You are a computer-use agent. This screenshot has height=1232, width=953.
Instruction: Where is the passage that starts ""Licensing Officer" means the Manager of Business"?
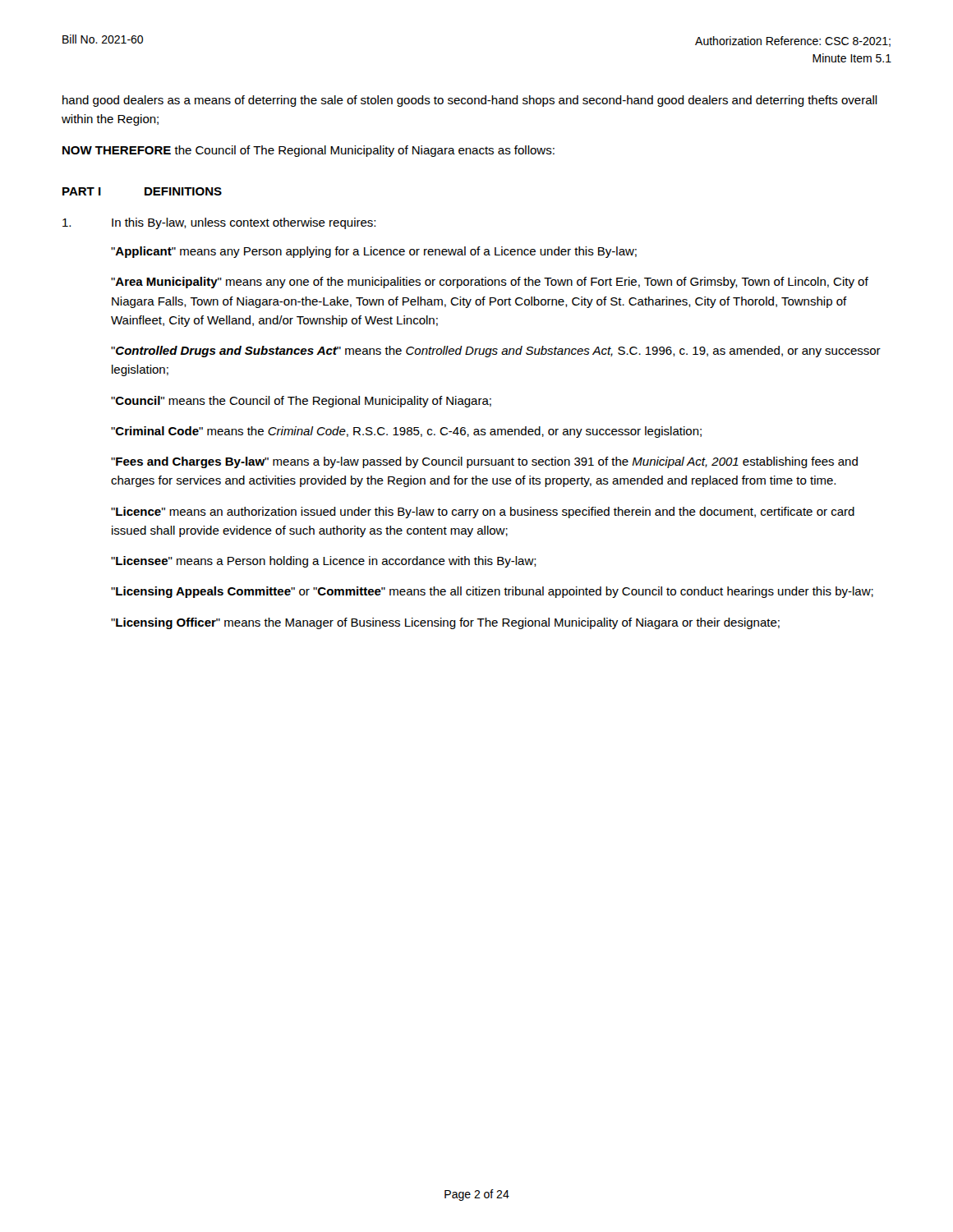(x=446, y=622)
